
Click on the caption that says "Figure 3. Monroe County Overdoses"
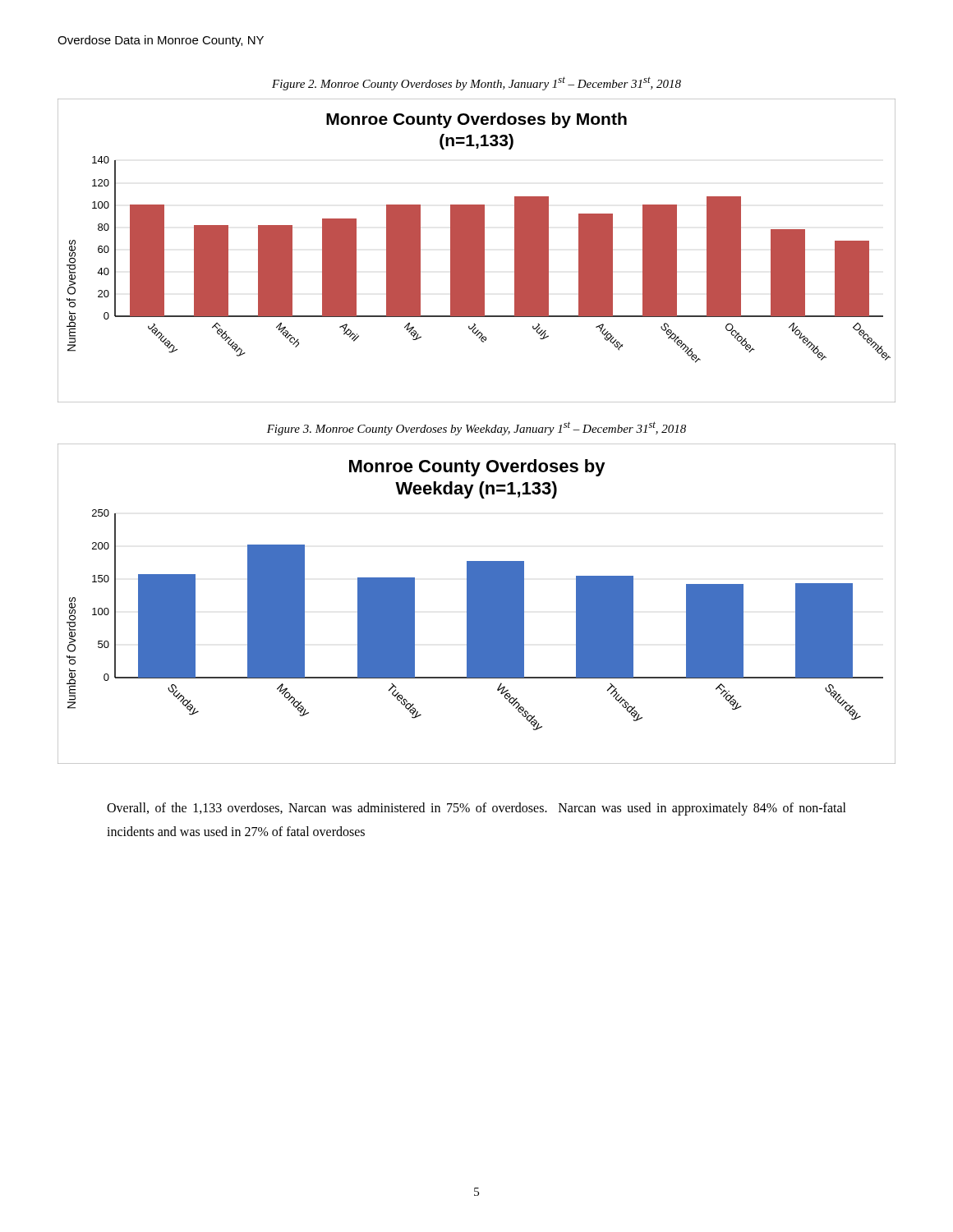(x=476, y=427)
